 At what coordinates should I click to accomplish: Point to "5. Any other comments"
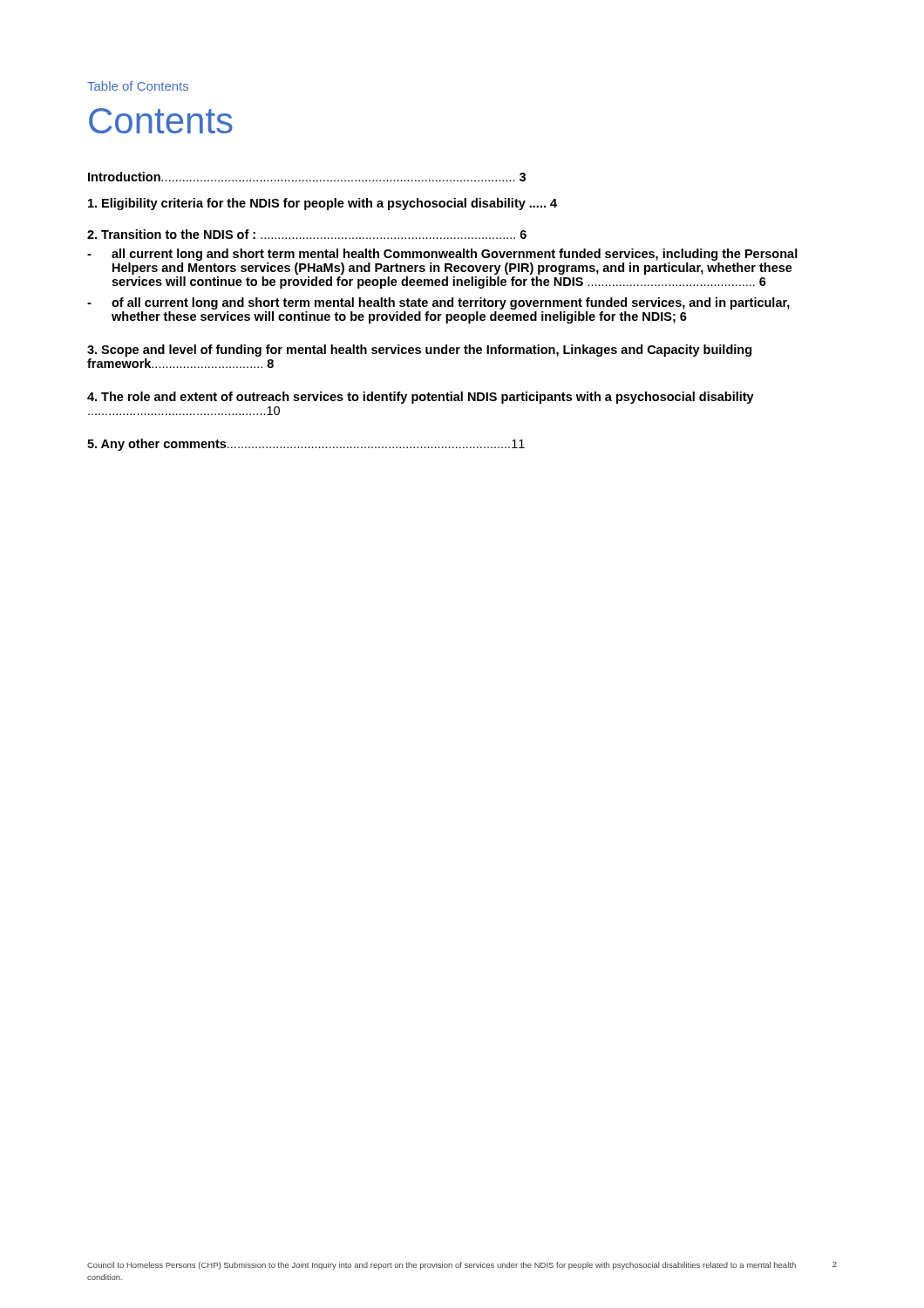[306, 444]
